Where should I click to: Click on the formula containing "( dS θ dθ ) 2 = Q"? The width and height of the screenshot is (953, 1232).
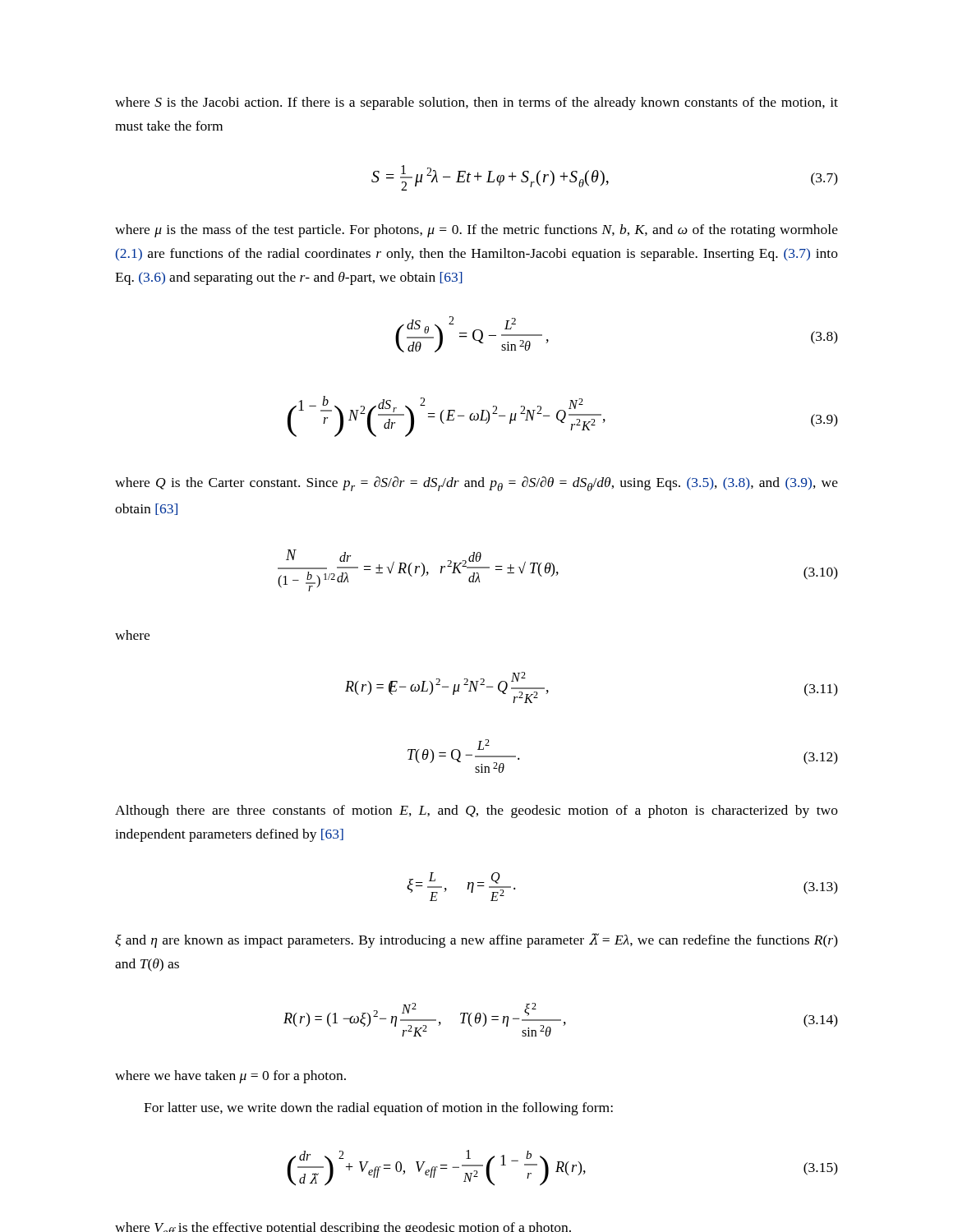click(440, 334)
